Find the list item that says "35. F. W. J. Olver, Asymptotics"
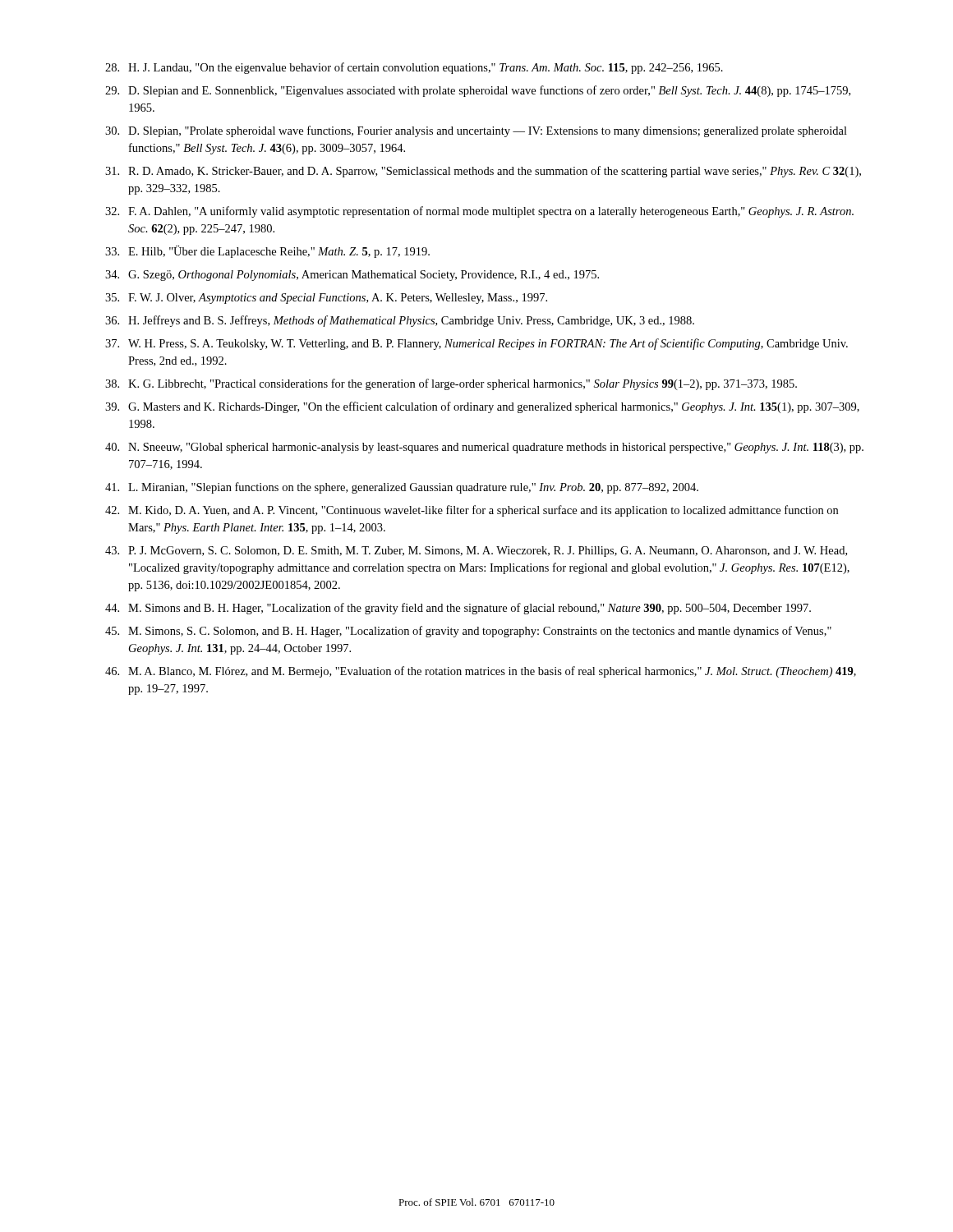The height and width of the screenshot is (1232, 953). (x=476, y=298)
